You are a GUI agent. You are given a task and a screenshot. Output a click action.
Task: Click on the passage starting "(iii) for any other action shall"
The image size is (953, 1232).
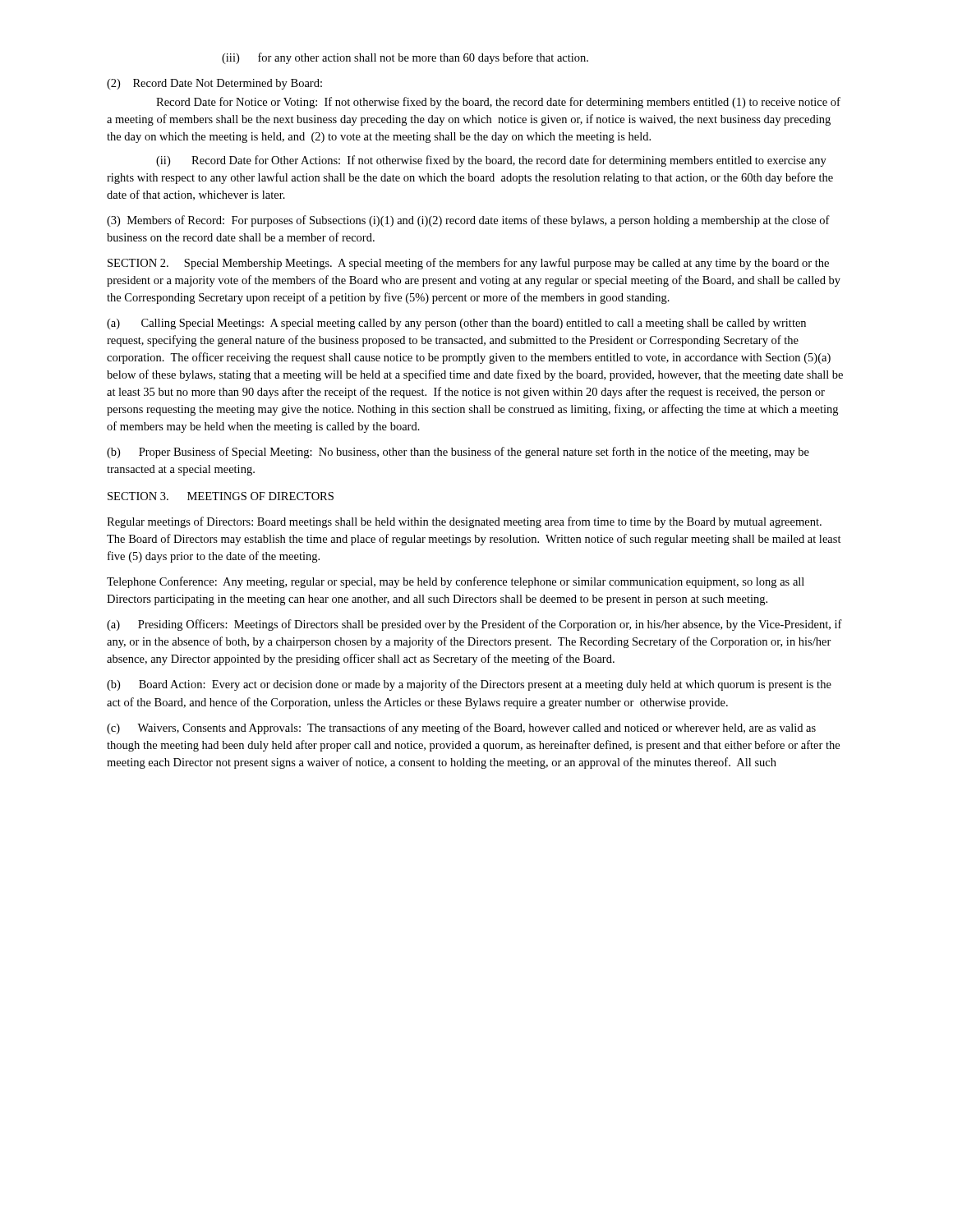pos(509,58)
